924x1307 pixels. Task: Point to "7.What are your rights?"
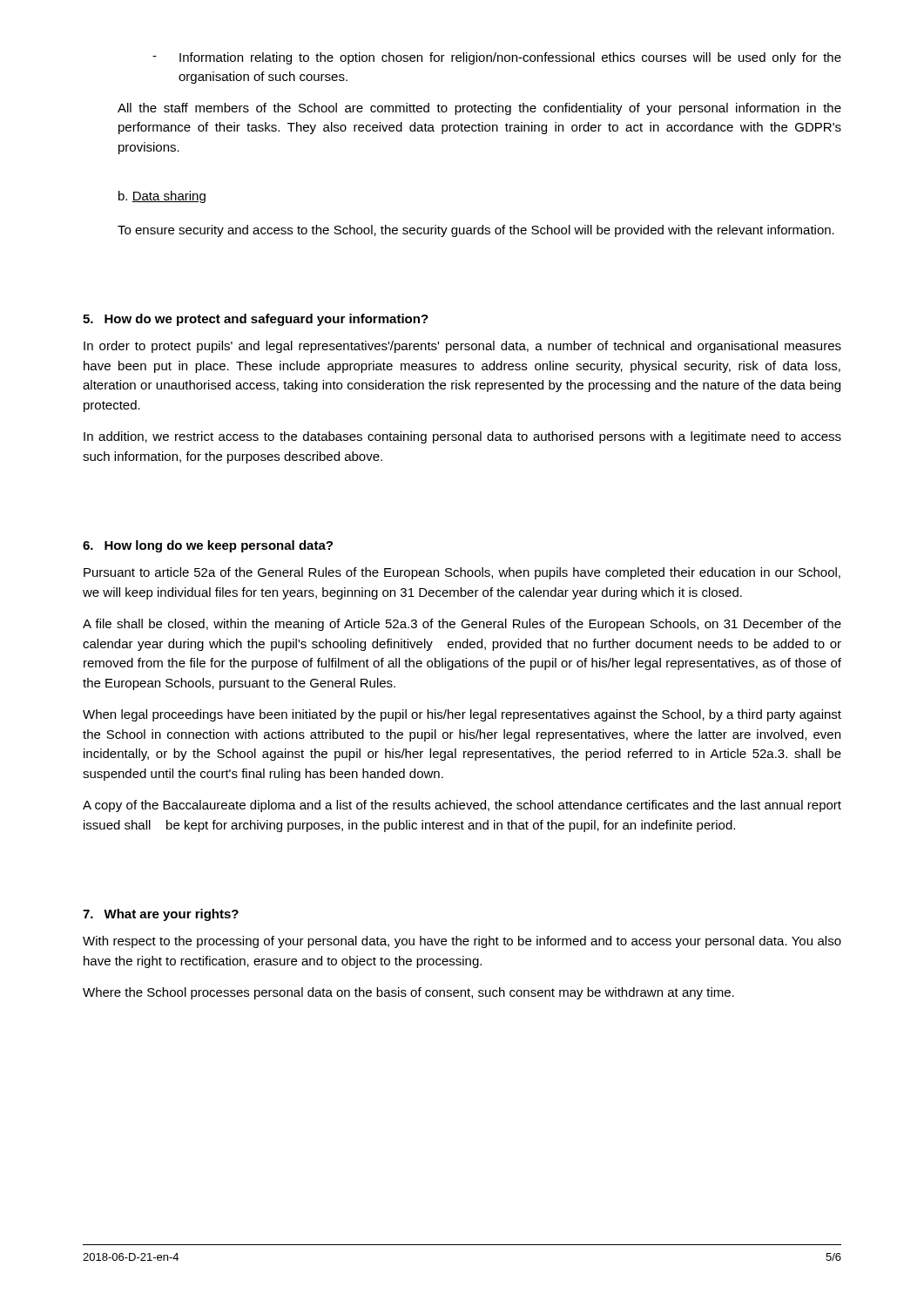[161, 914]
